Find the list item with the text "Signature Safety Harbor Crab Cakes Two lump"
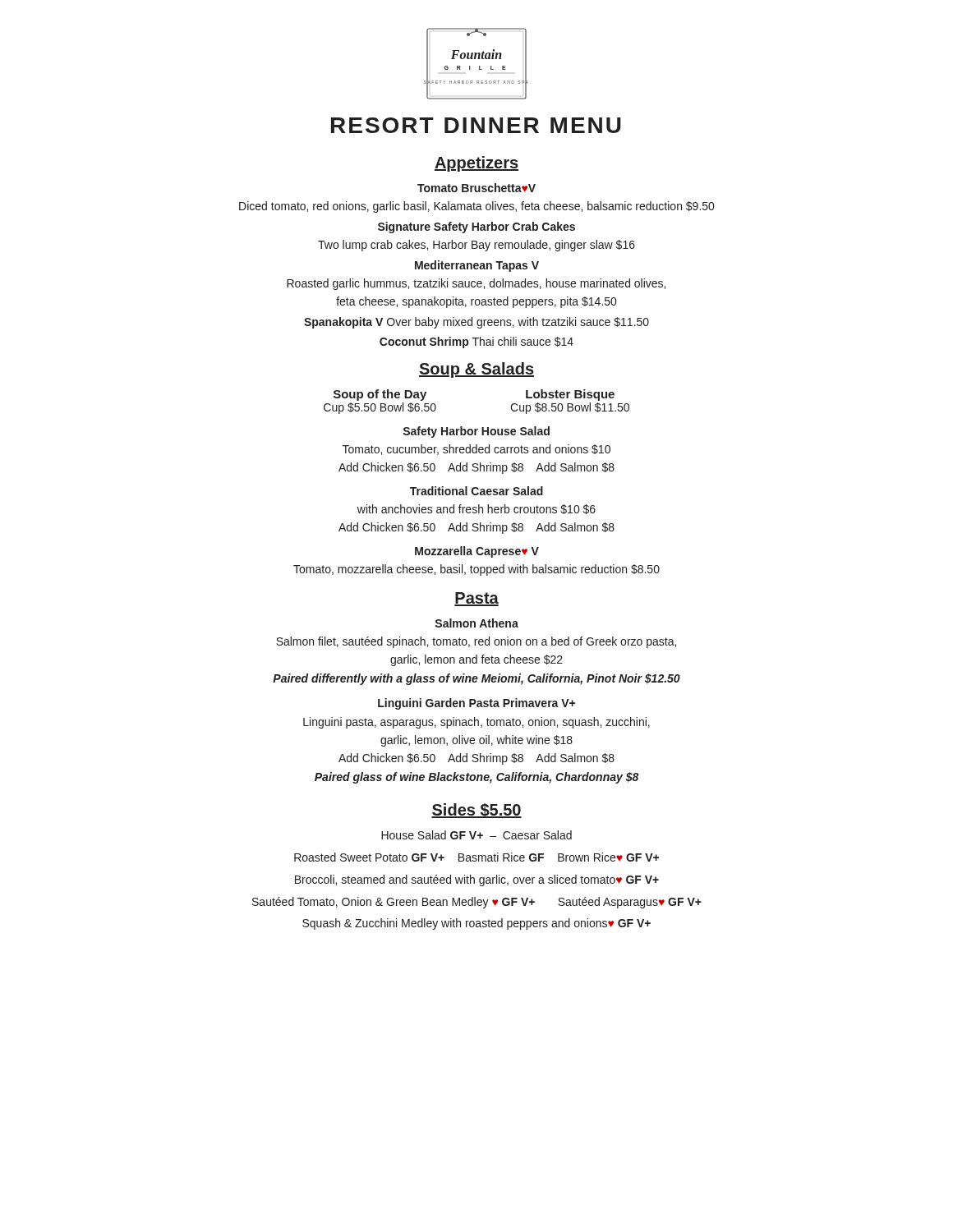953x1232 pixels. [x=476, y=236]
